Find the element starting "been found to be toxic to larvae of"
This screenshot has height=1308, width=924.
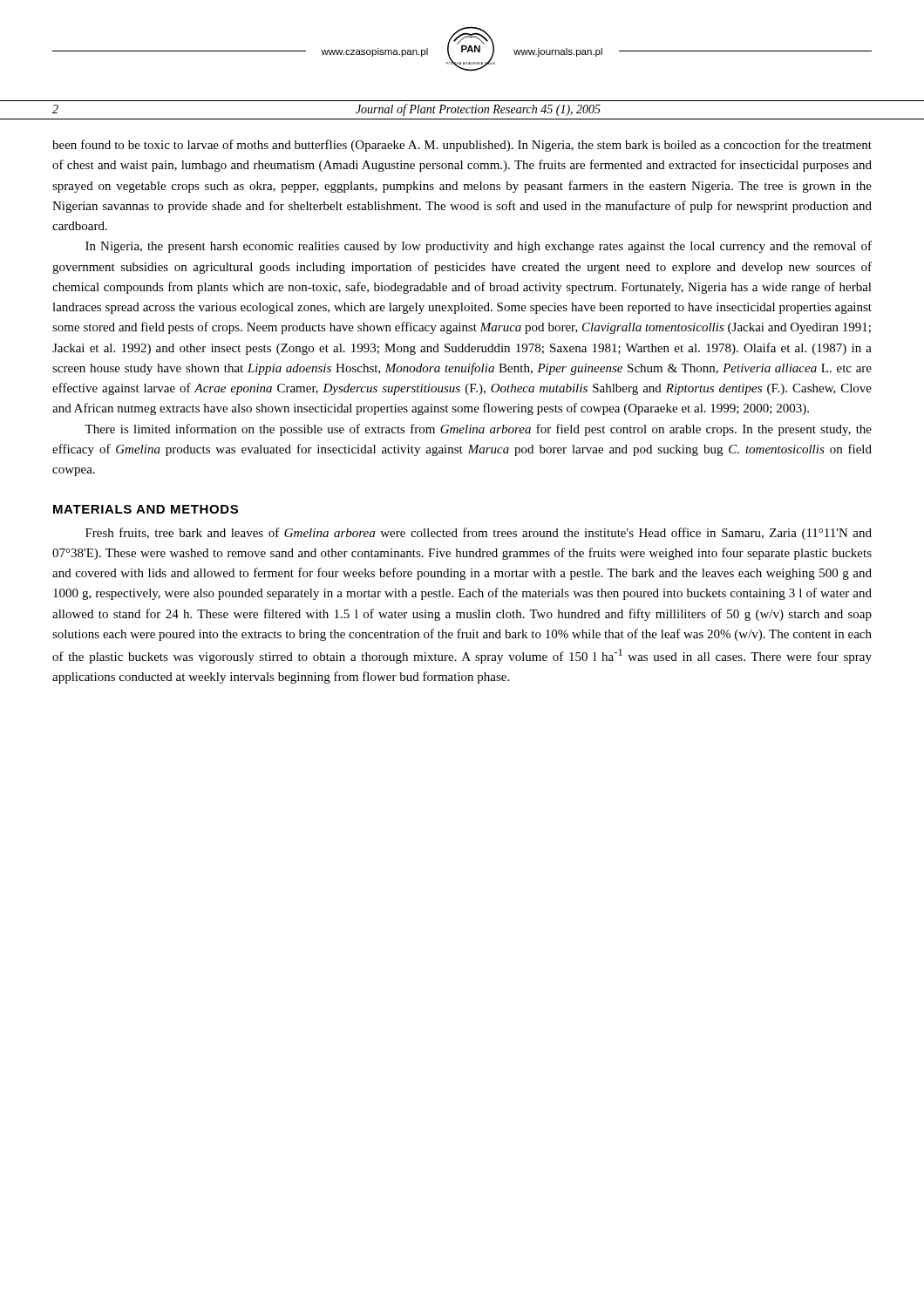click(x=462, y=186)
